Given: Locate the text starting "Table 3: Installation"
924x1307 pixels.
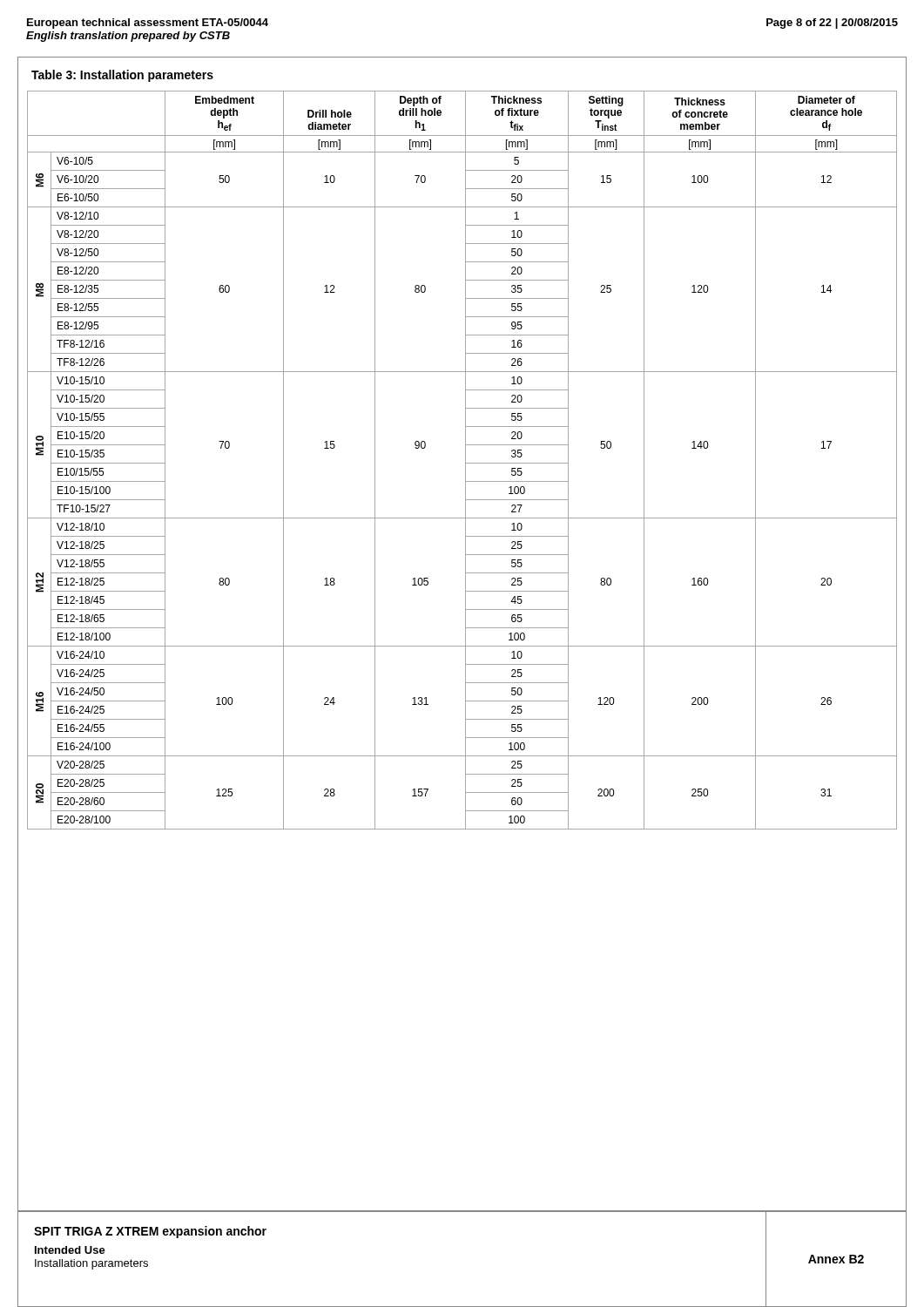Looking at the screenshot, I should point(122,75).
